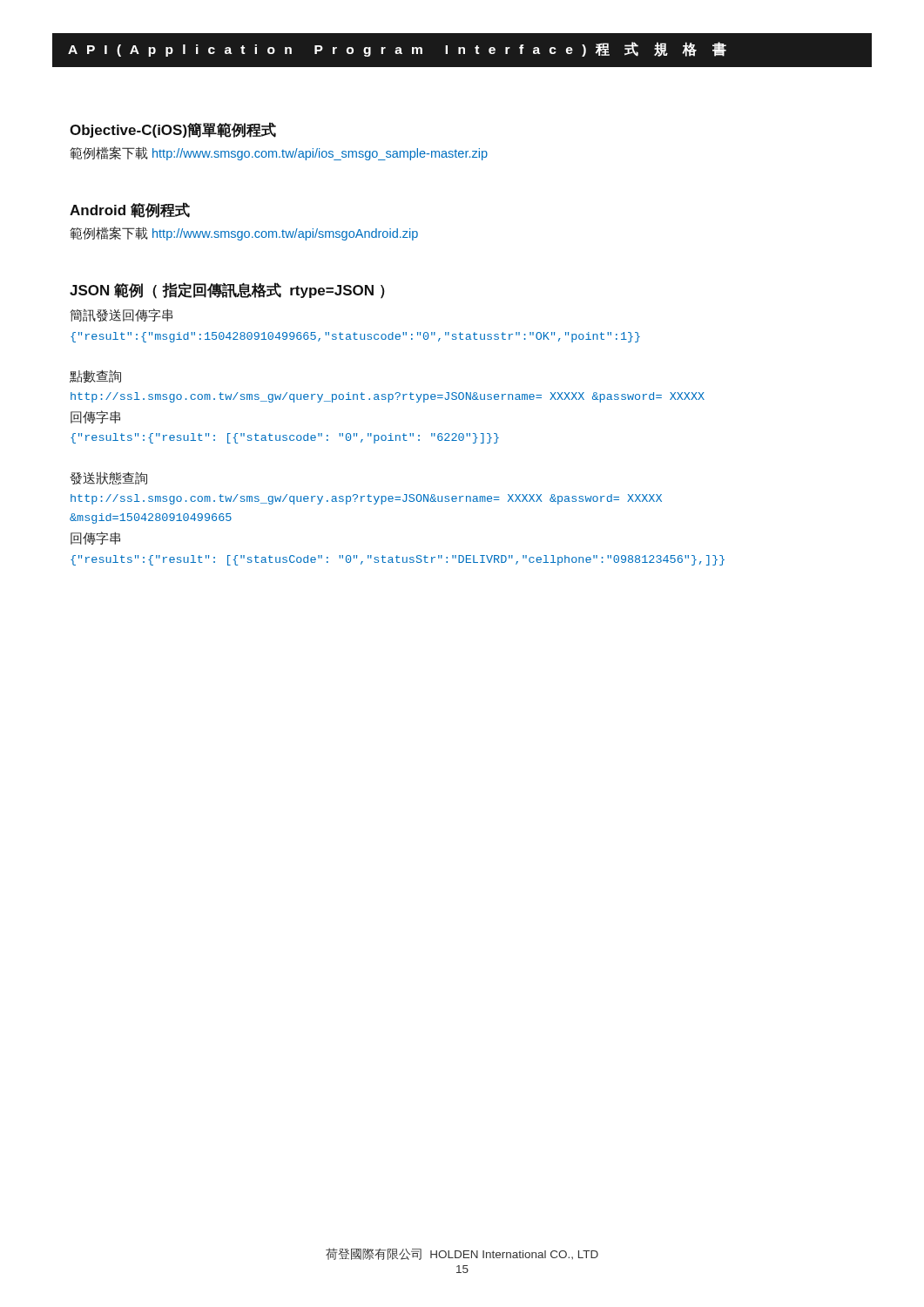Where does it say "範例檔案下載 http://www.smsgo.com.tw/api/ios_smsgo_sample-master.zip"?
Viewport: 924px width, 1307px height.
pyautogui.click(x=279, y=153)
